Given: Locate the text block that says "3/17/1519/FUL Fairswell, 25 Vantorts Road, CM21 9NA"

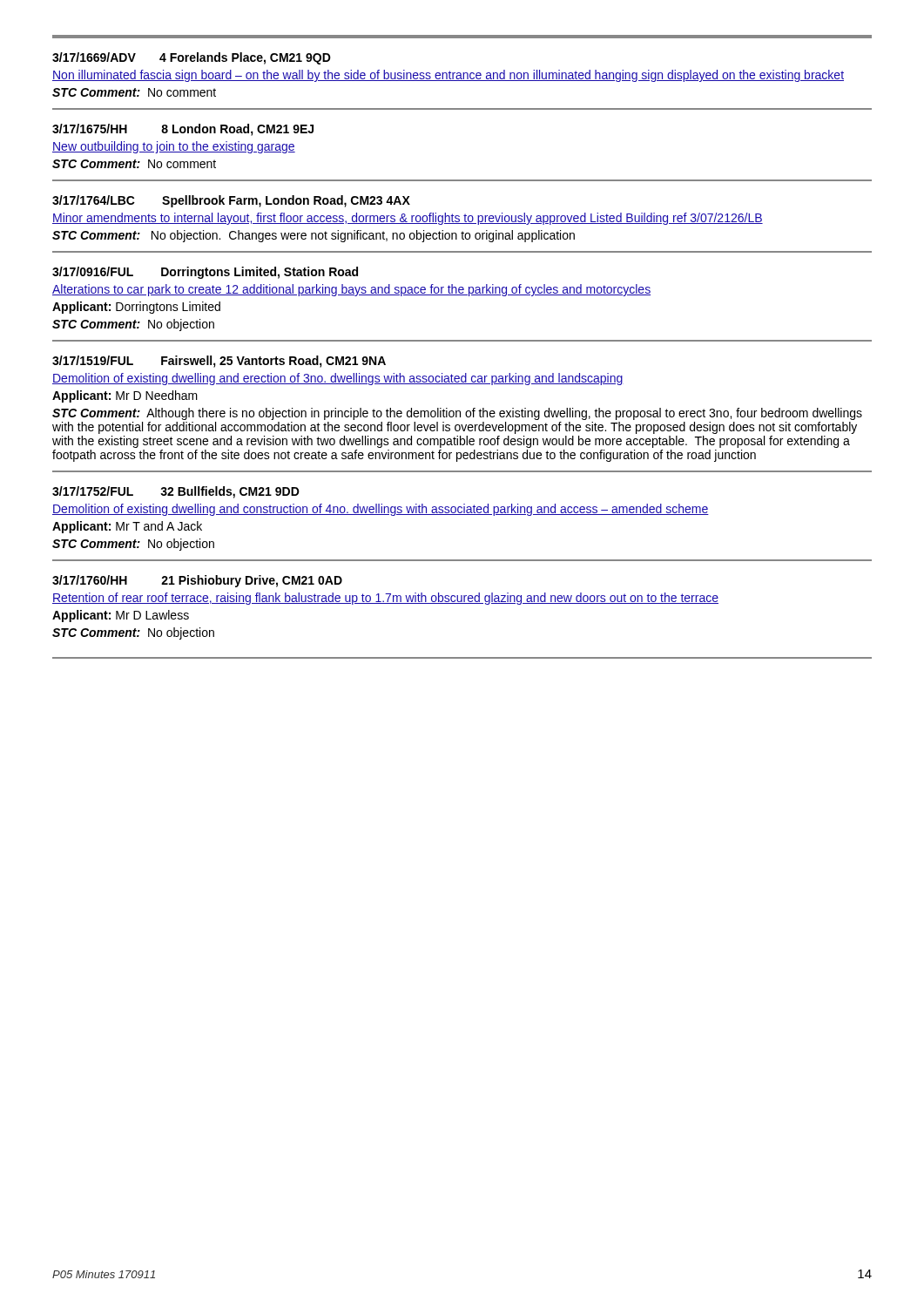Looking at the screenshot, I should pos(462,408).
